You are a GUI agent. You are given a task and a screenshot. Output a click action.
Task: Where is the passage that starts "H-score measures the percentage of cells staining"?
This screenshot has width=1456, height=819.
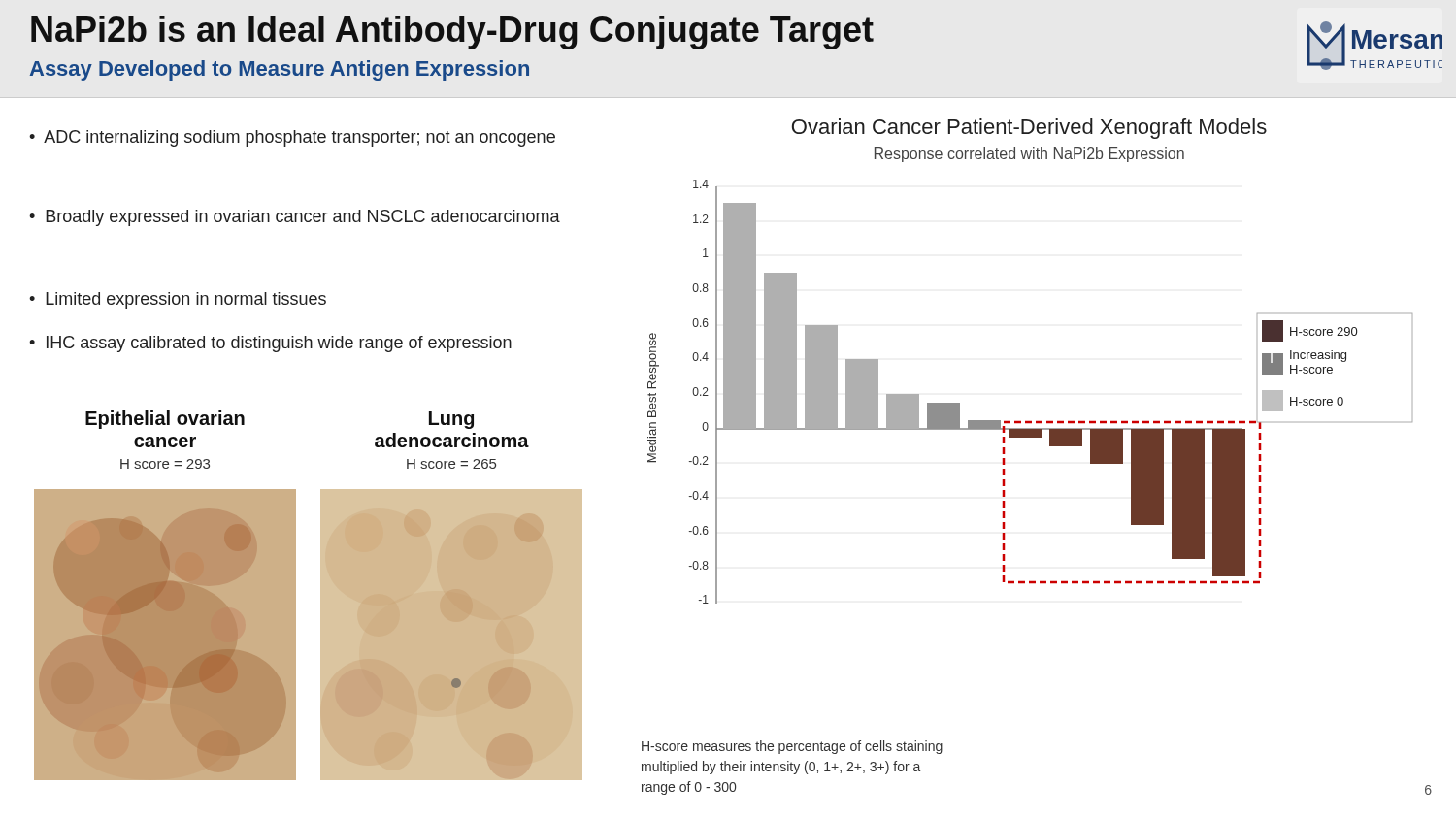792,767
